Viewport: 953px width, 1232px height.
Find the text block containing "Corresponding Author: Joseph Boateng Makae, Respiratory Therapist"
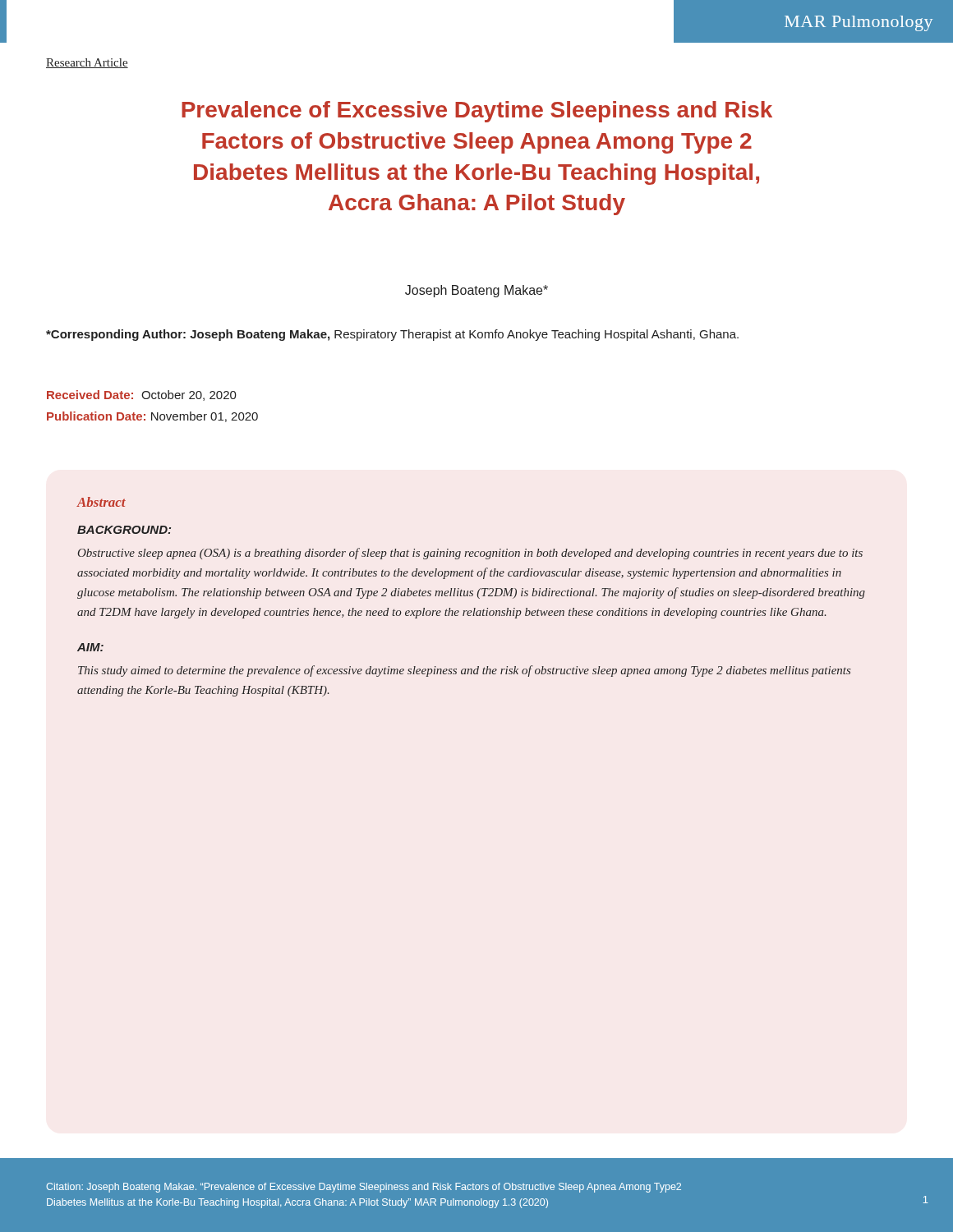click(x=393, y=334)
